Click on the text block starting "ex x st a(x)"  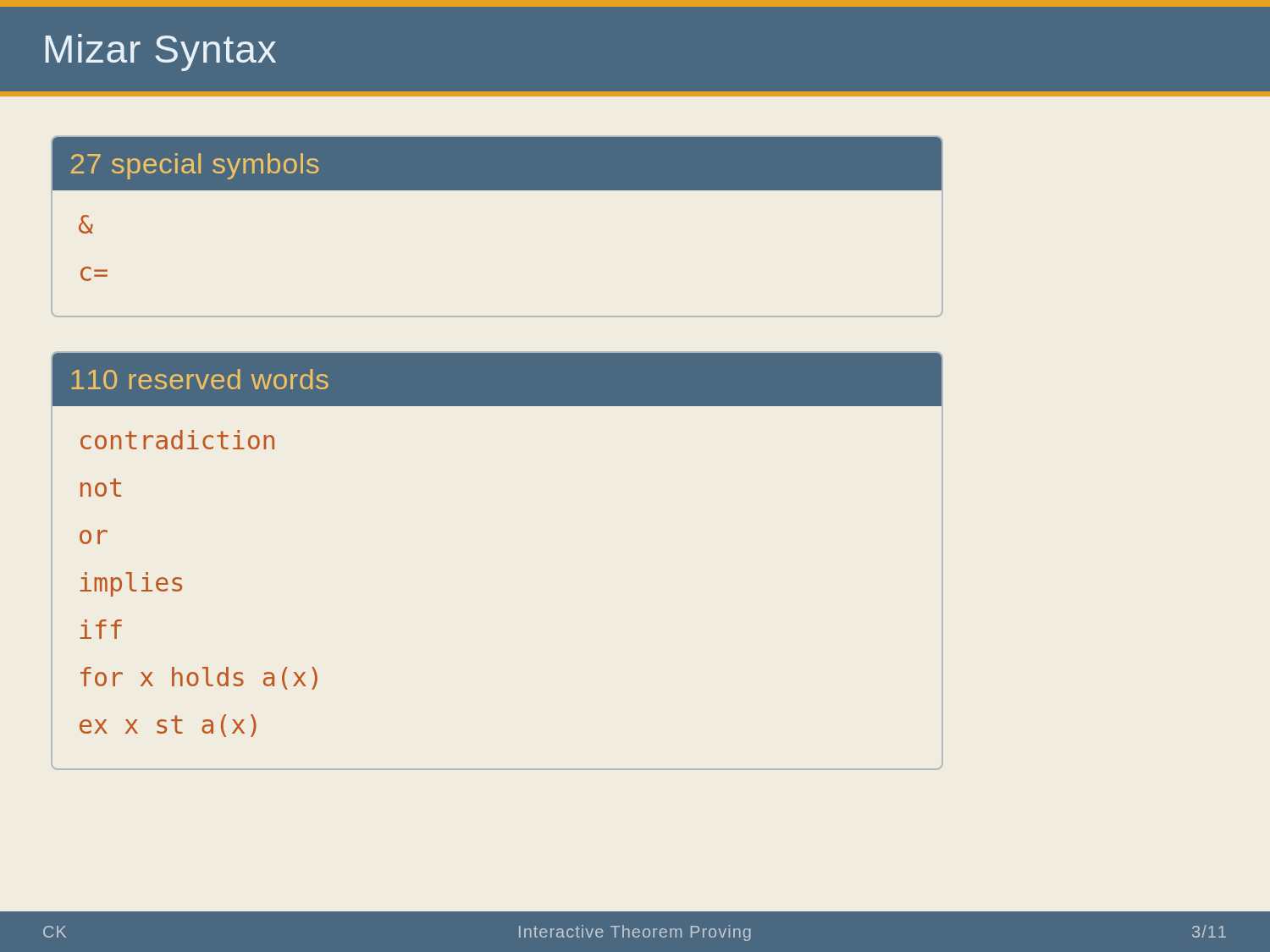[x=170, y=725]
